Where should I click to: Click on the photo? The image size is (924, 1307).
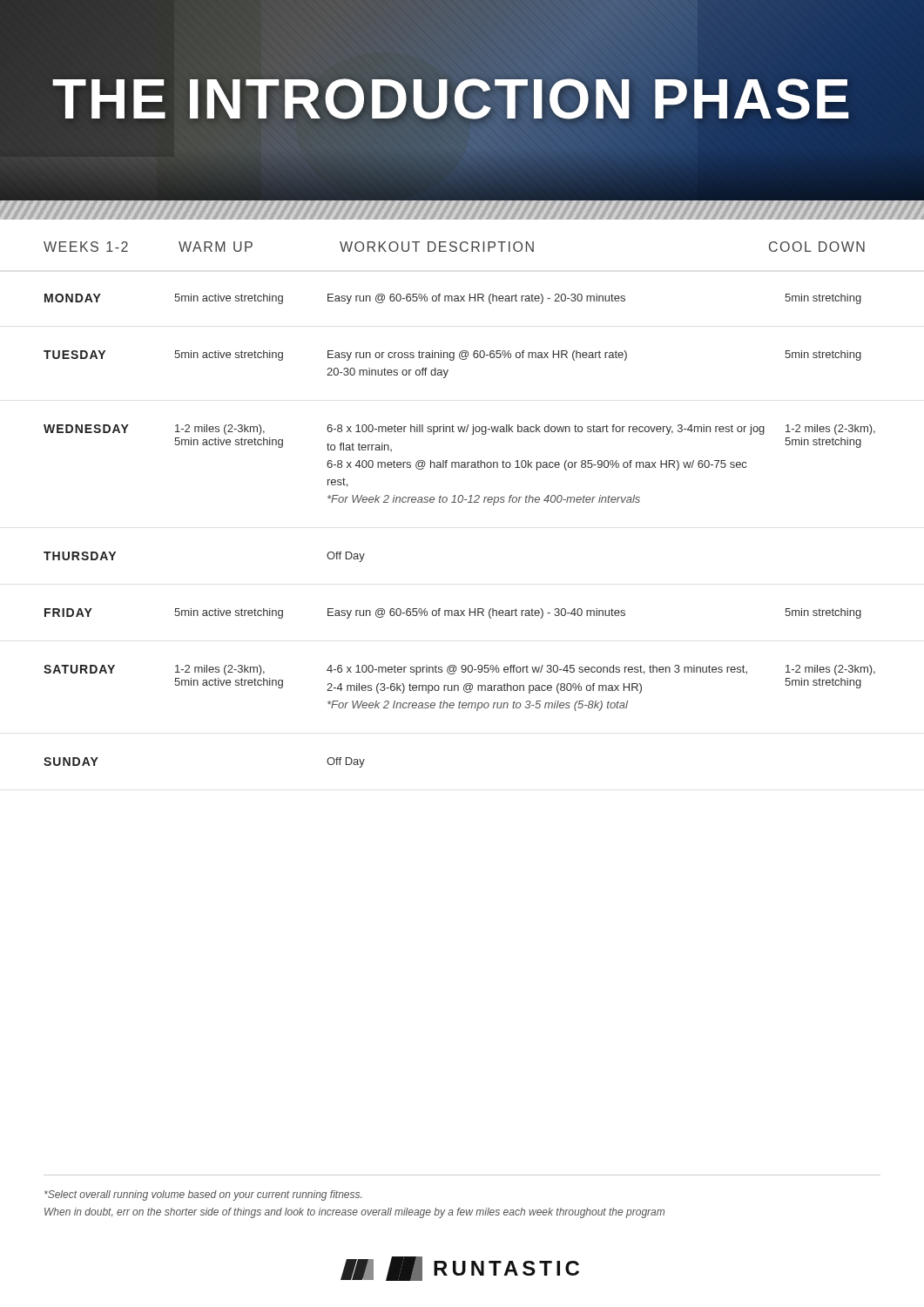(x=462, y=100)
